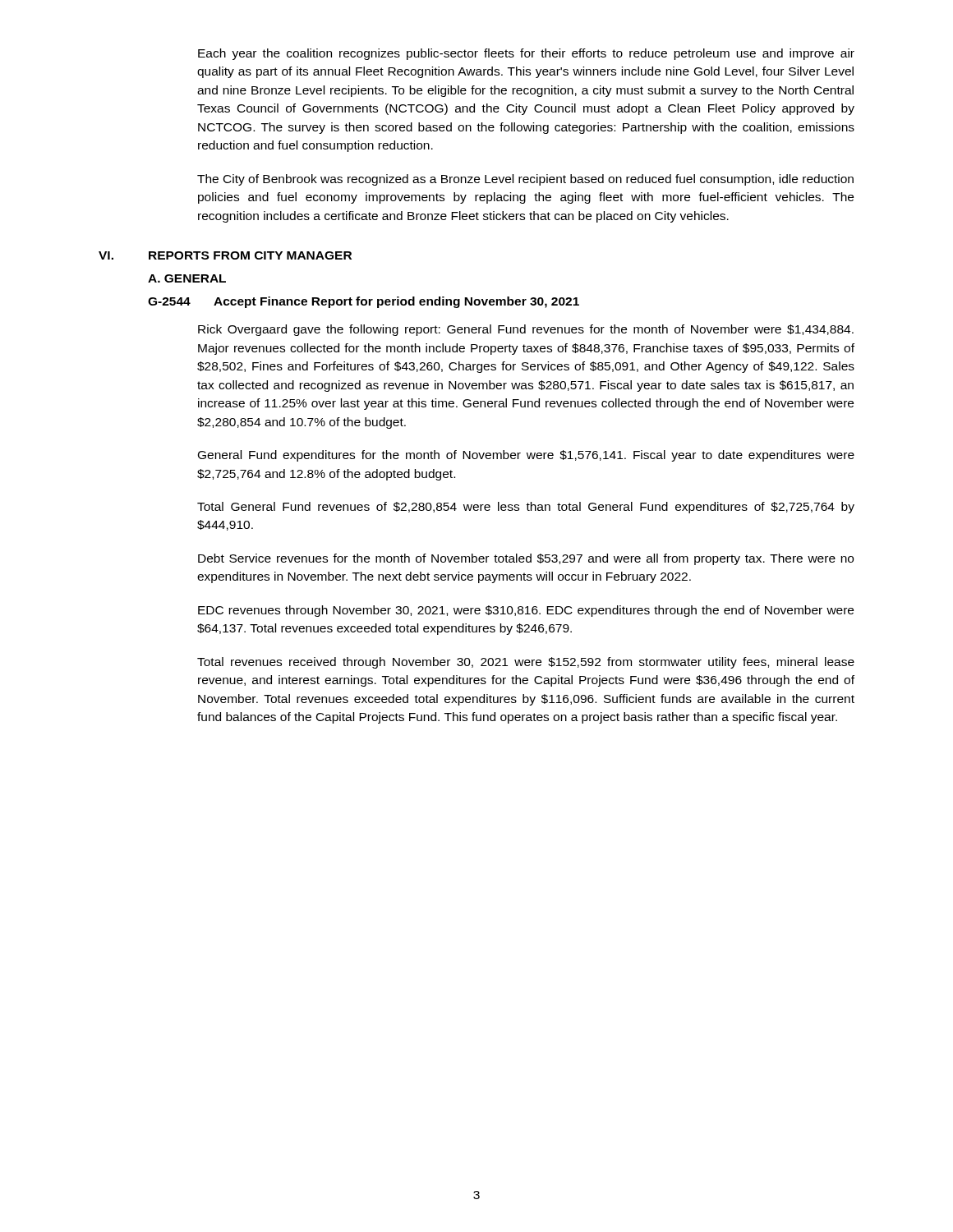
Task: Find the block starting "A. GENERAL"
Action: pos(187,278)
